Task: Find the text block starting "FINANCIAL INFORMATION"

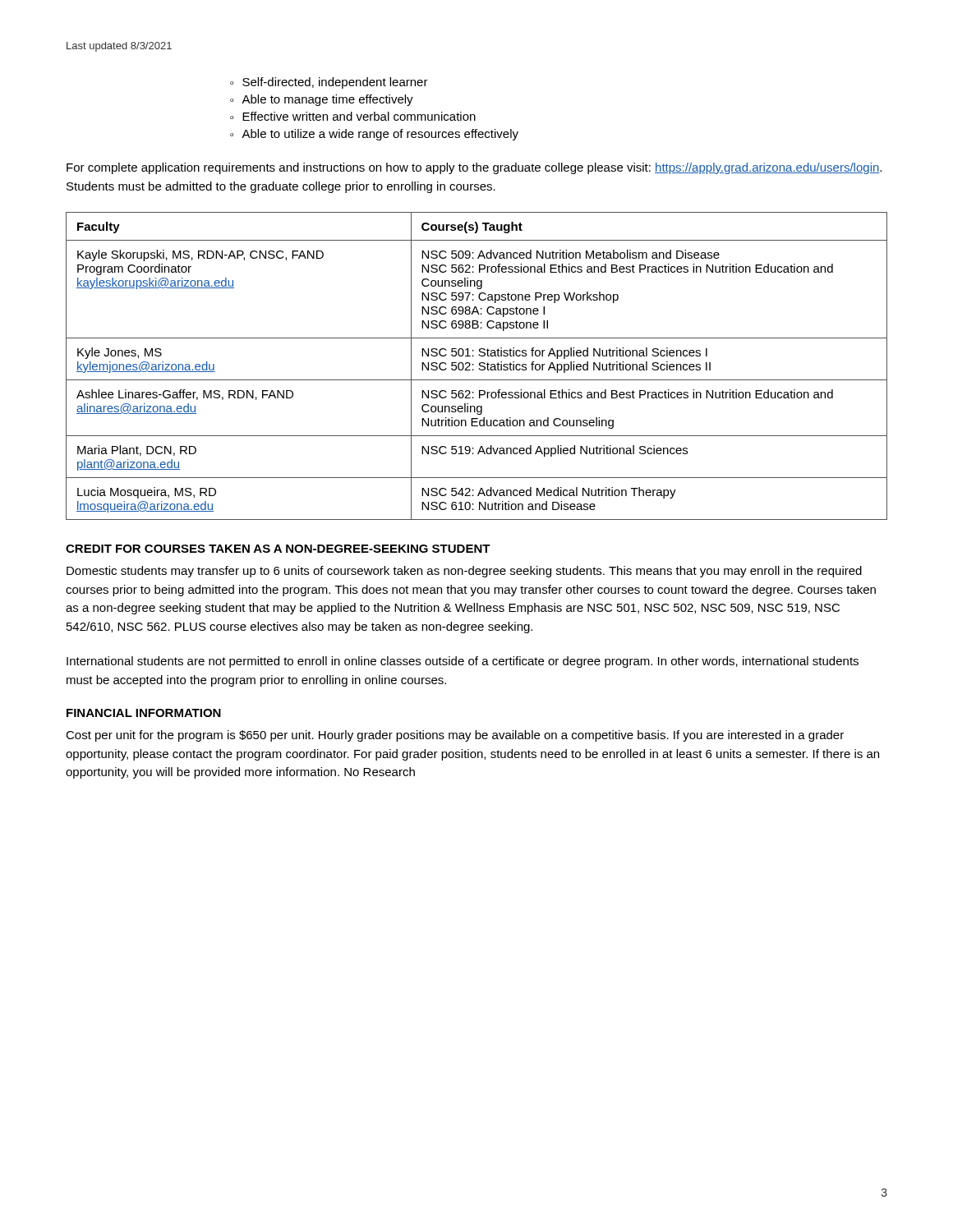Action: pyautogui.click(x=144, y=713)
